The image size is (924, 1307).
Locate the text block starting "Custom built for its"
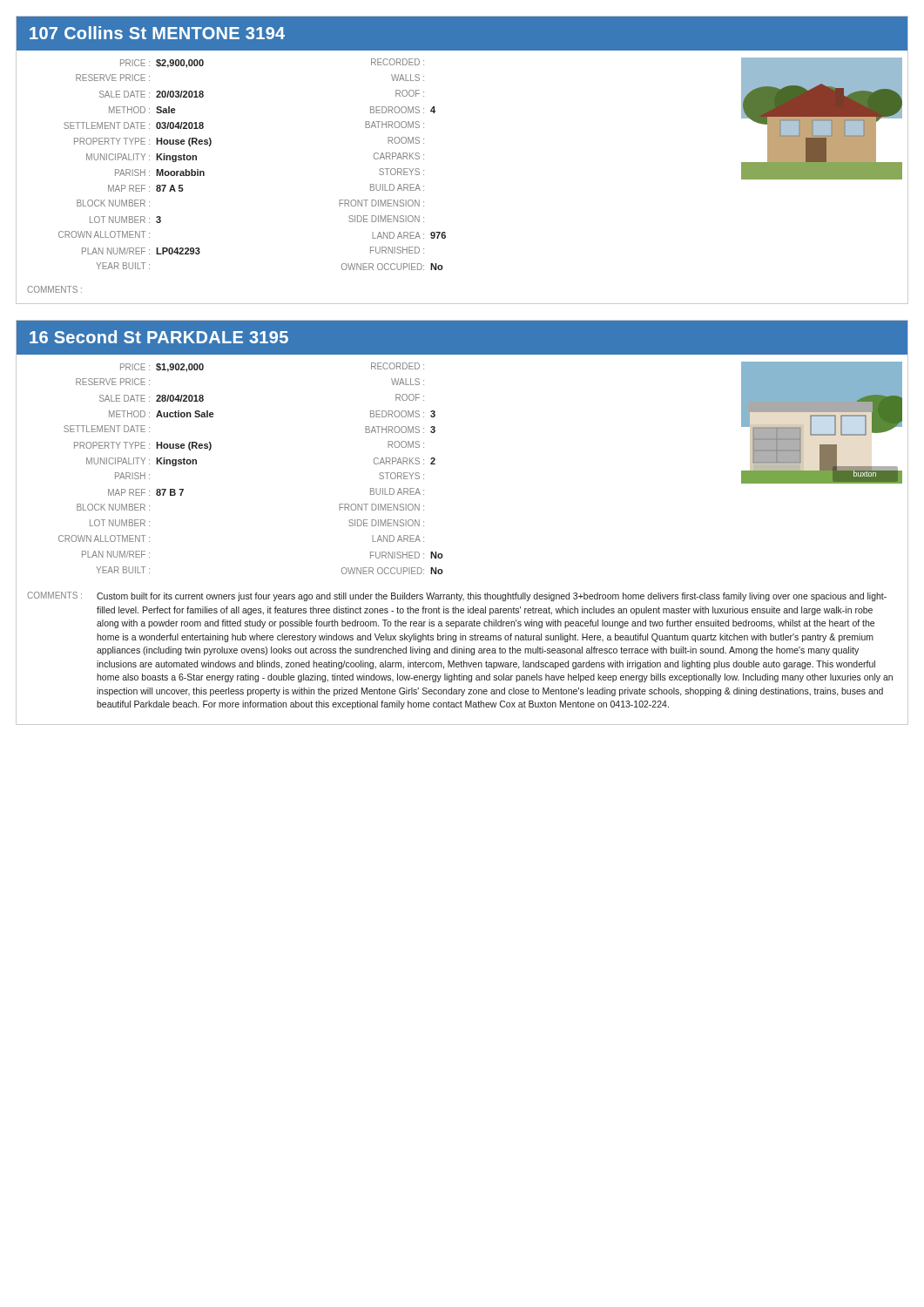point(495,650)
